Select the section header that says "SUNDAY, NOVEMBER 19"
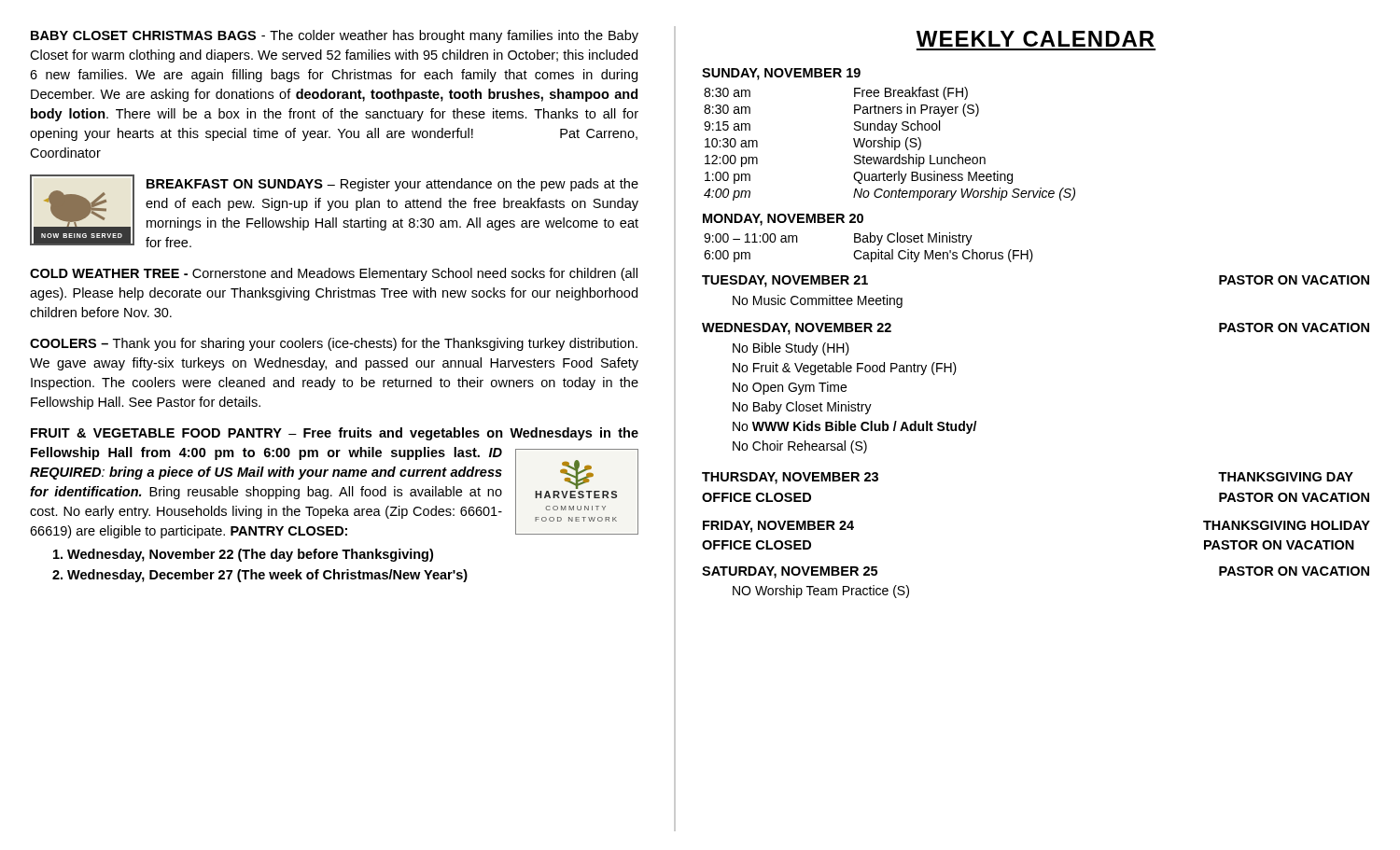Image resolution: width=1400 pixels, height=850 pixels. pos(781,73)
